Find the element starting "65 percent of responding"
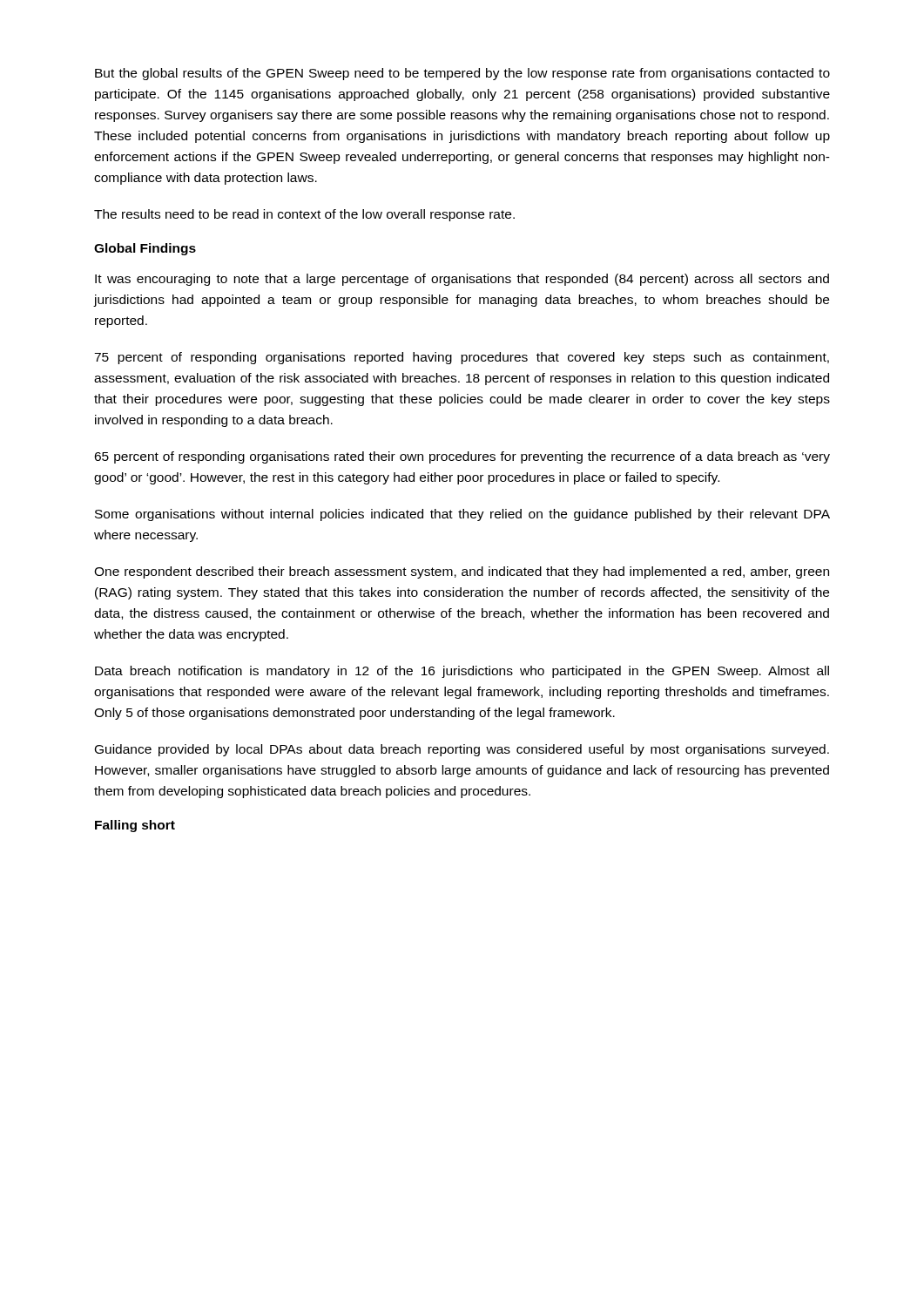 point(462,467)
